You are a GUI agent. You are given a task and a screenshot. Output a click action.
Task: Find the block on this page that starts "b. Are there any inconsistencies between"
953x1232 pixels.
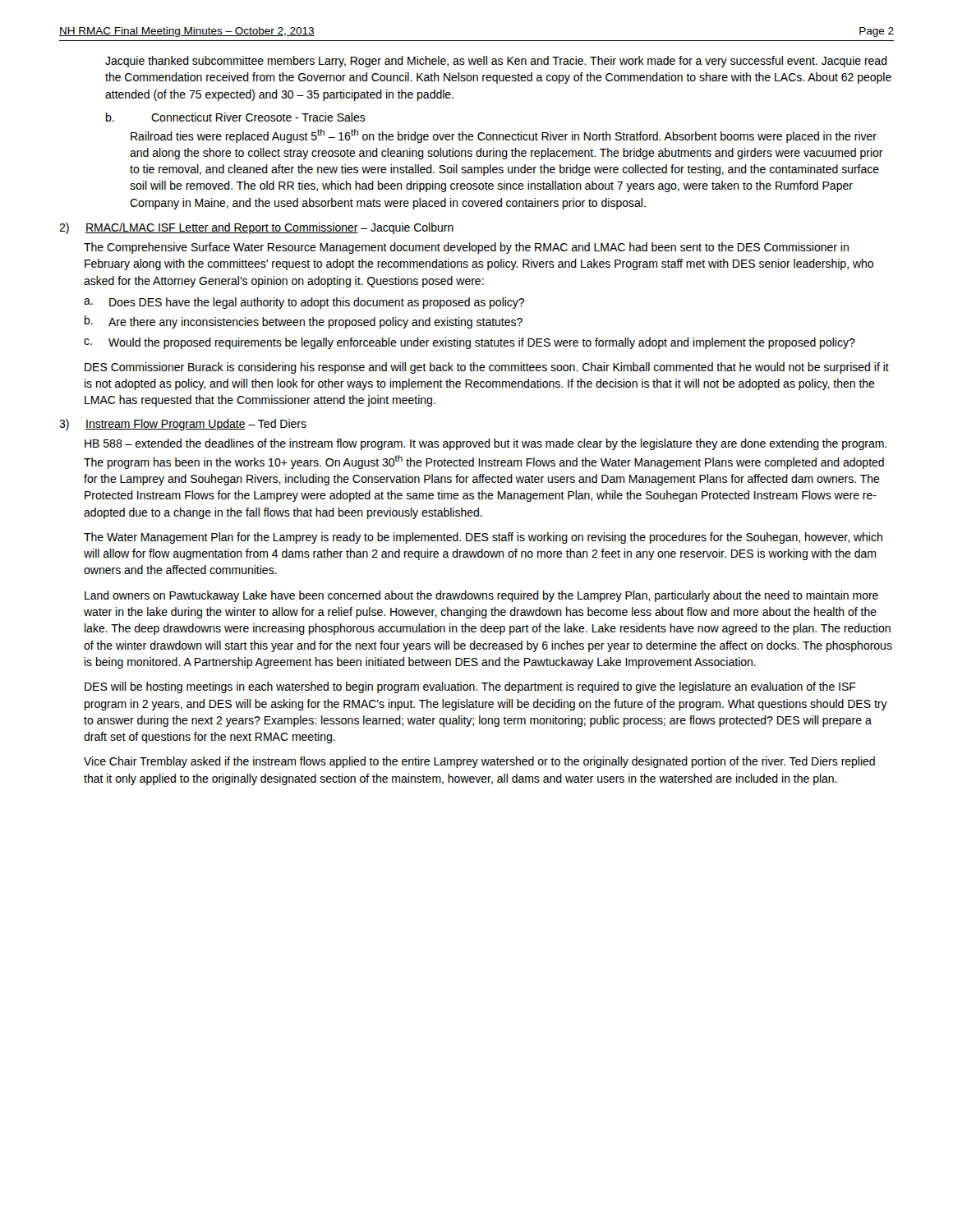pos(489,322)
